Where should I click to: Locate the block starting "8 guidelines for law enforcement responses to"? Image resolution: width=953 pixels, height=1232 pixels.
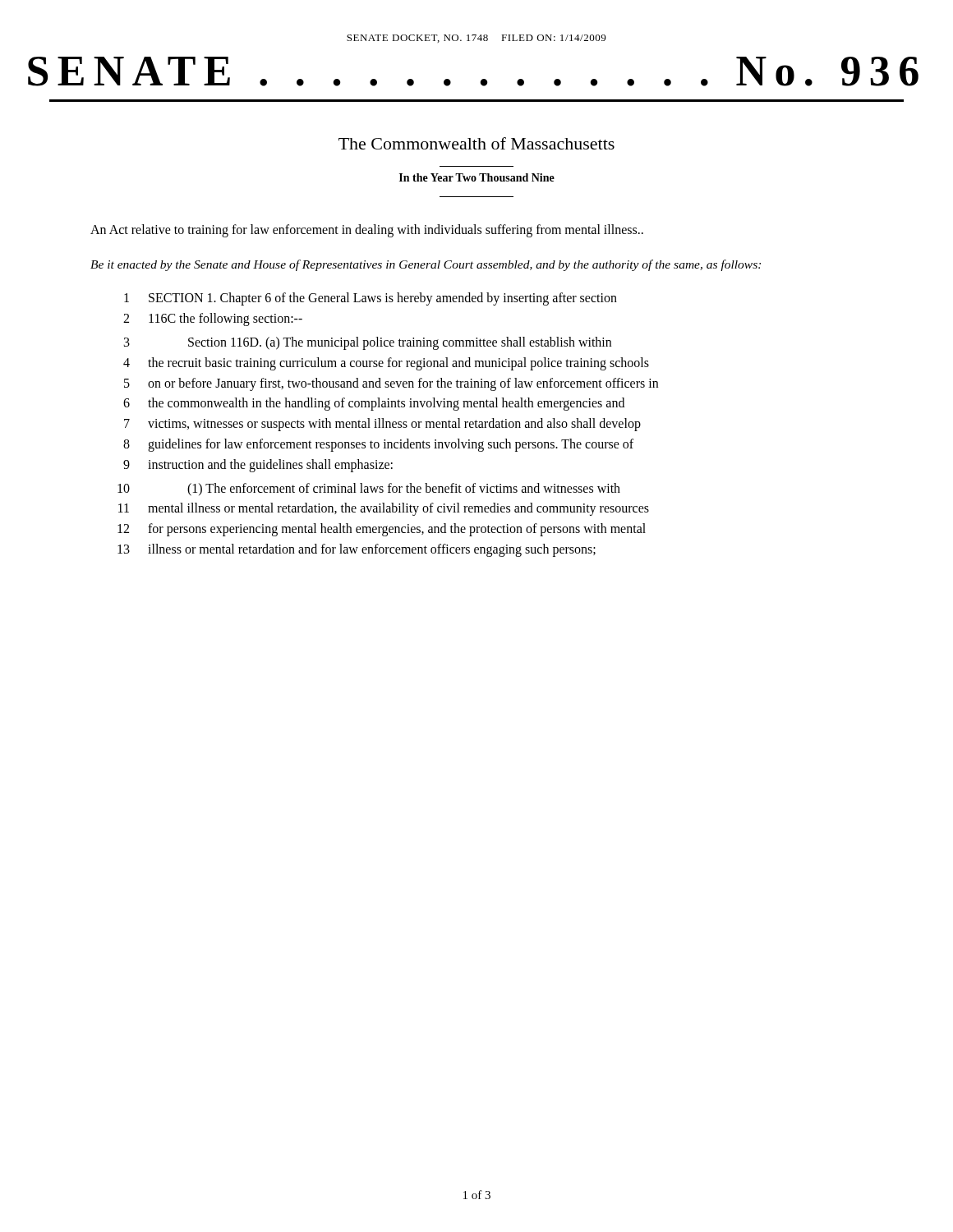(476, 445)
